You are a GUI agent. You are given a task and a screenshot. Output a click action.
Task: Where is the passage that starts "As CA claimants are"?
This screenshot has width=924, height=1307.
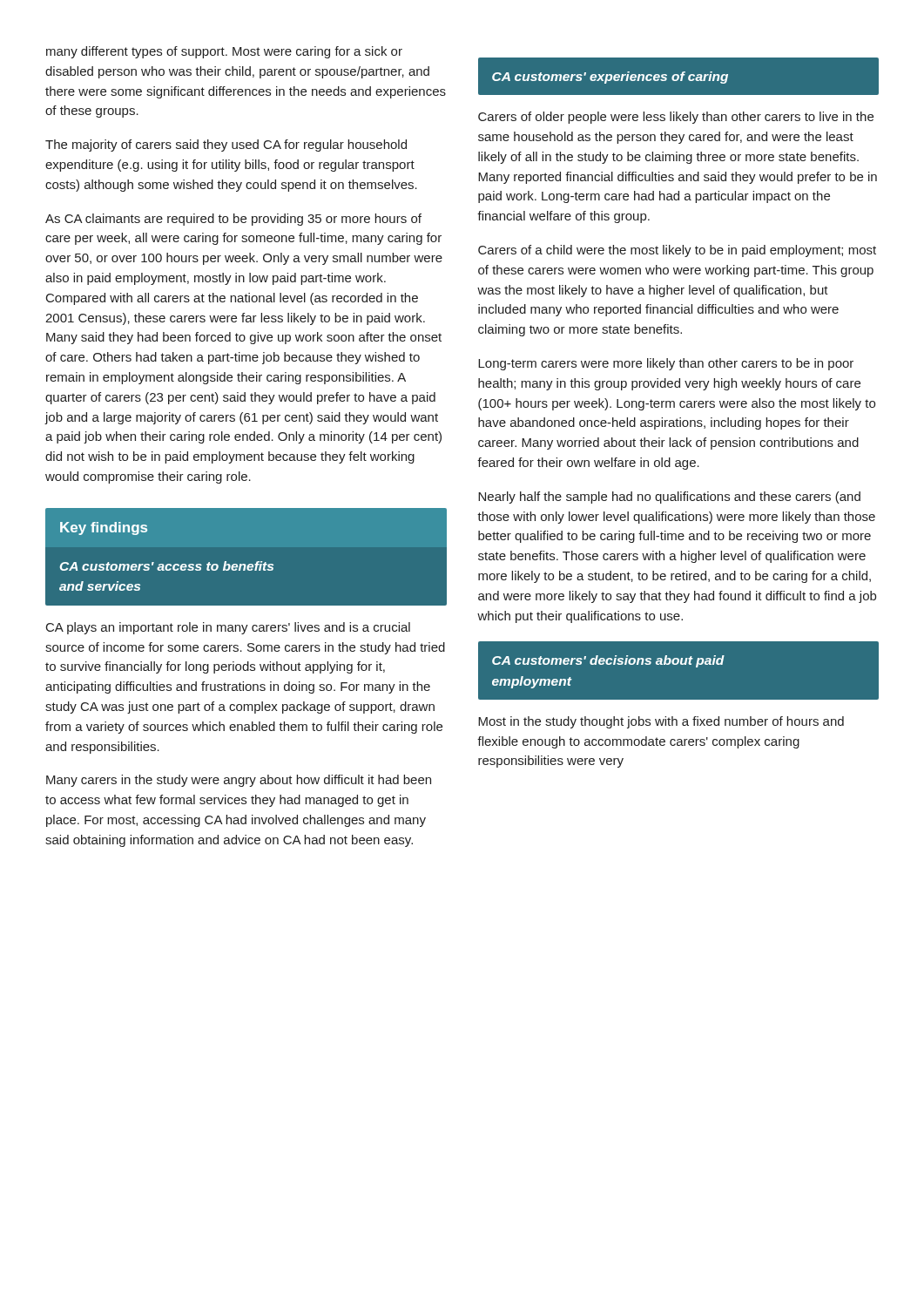244,347
